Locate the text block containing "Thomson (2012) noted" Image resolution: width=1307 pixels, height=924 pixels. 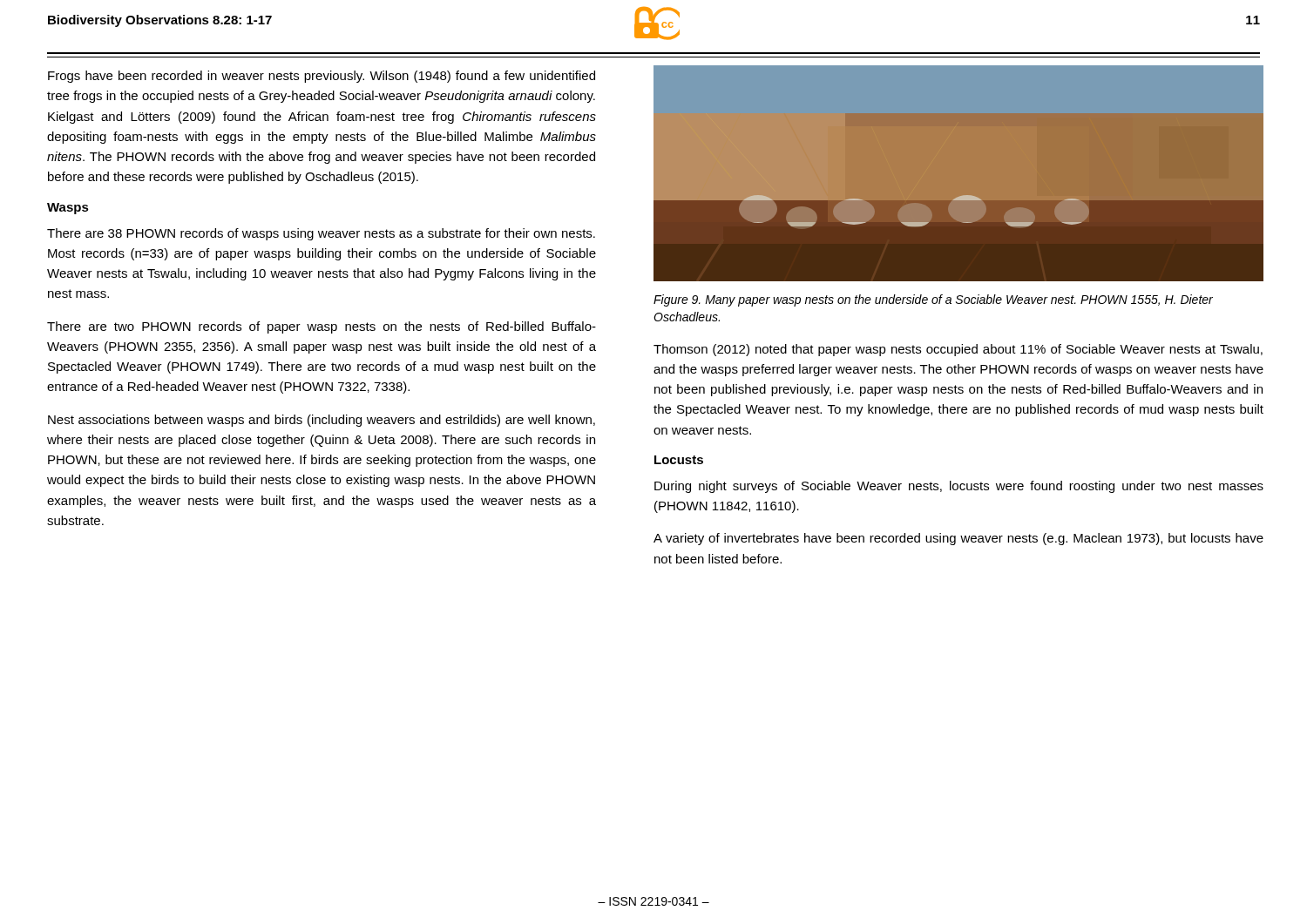tap(958, 389)
